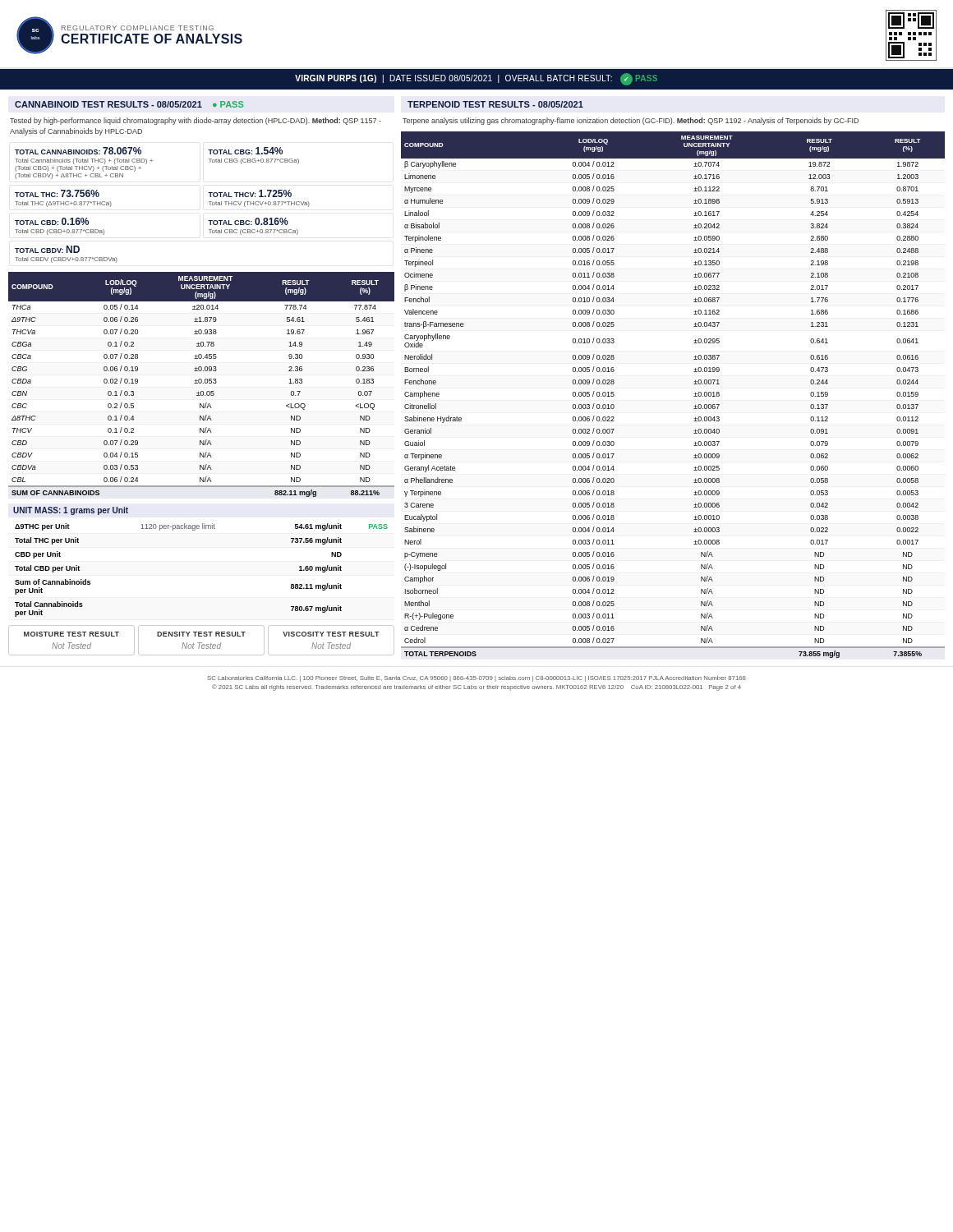Click on the text block that reads "TOTAL CBDV: ND"
This screenshot has width=953, height=1232.
(47, 249)
